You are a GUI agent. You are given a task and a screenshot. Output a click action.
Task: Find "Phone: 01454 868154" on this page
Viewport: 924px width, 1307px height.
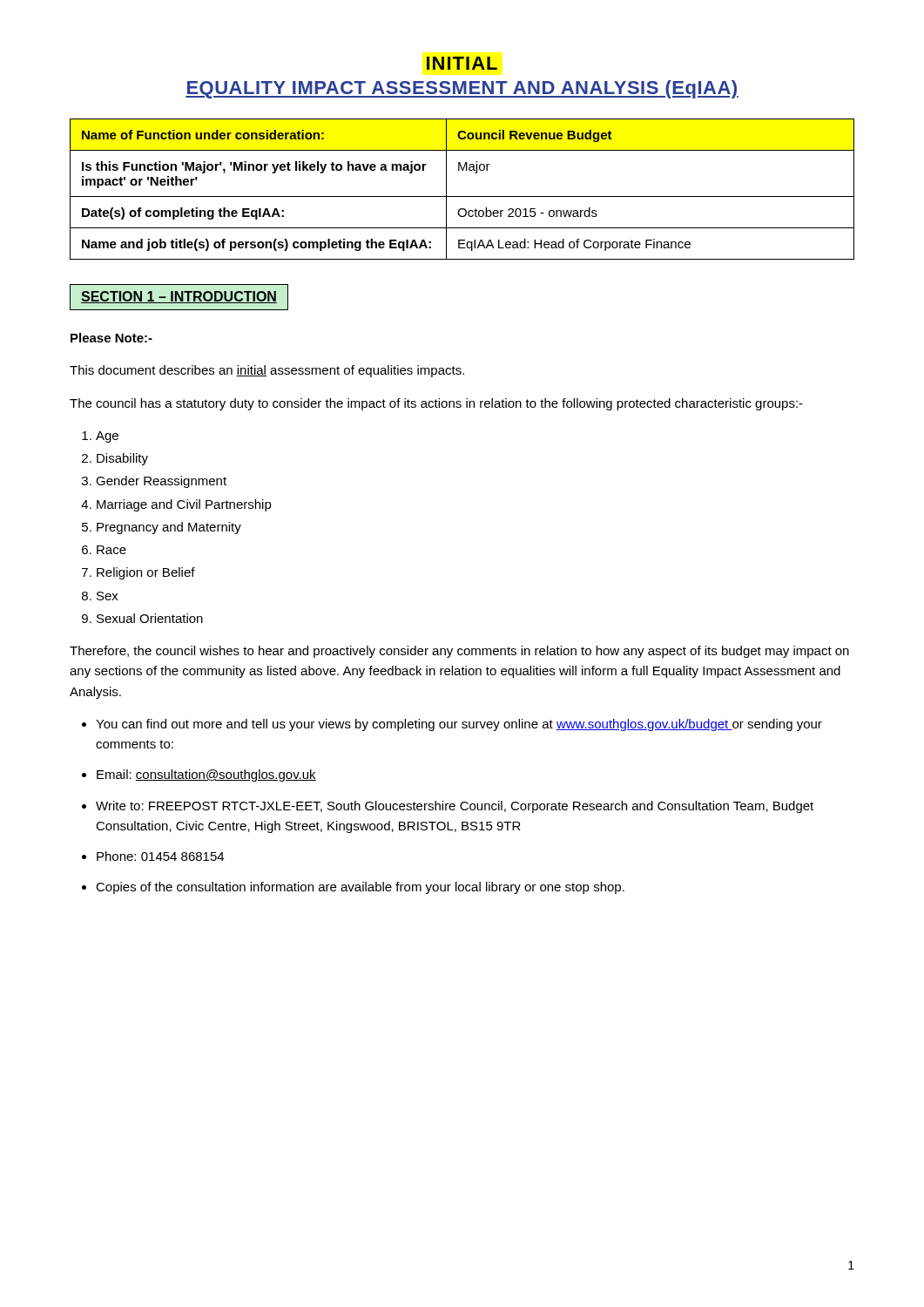click(160, 856)
